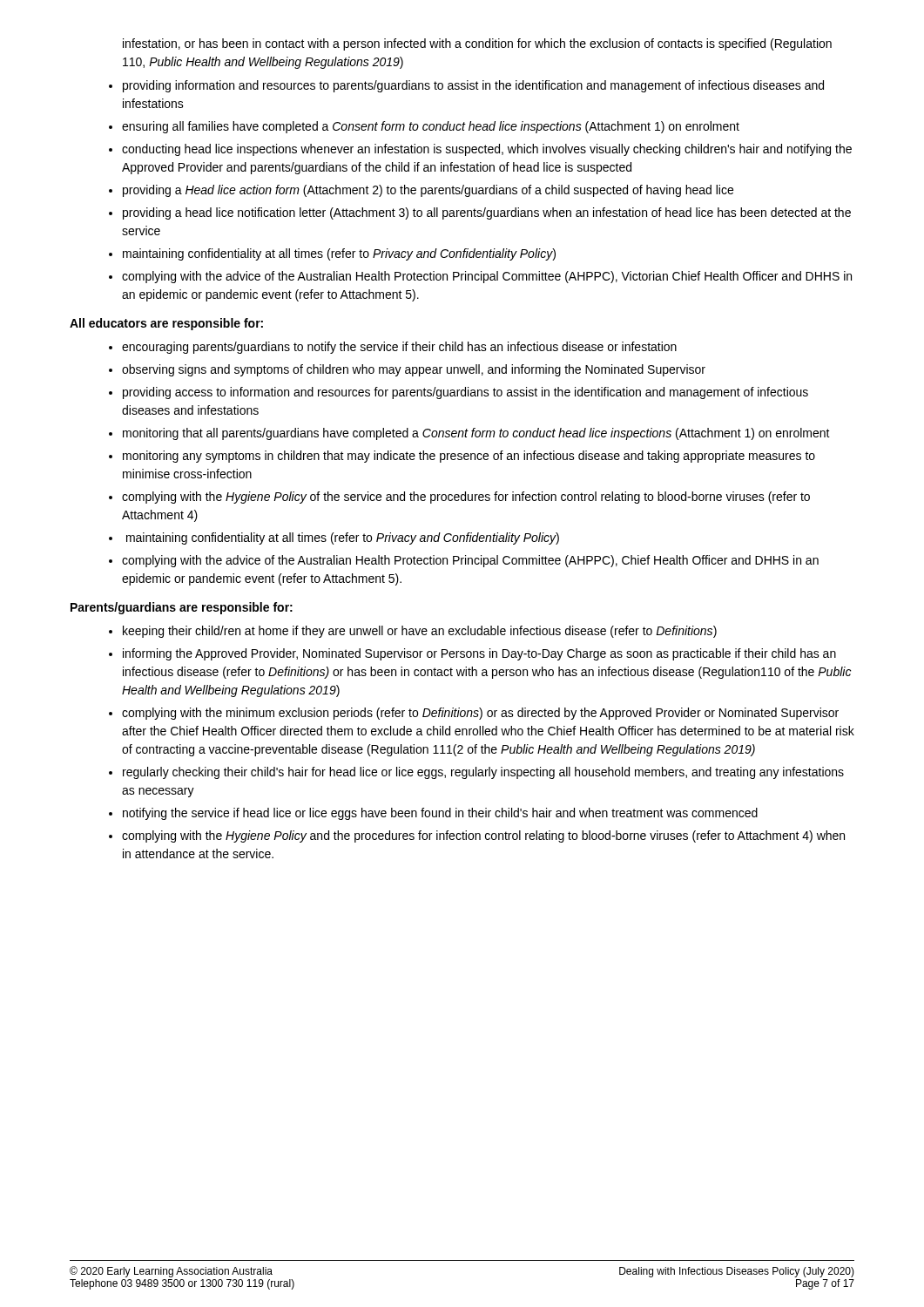Select the block starting "regularly checking their child's hair for"
The image size is (924, 1307).
pyautogui.click(x=483, y=781)
